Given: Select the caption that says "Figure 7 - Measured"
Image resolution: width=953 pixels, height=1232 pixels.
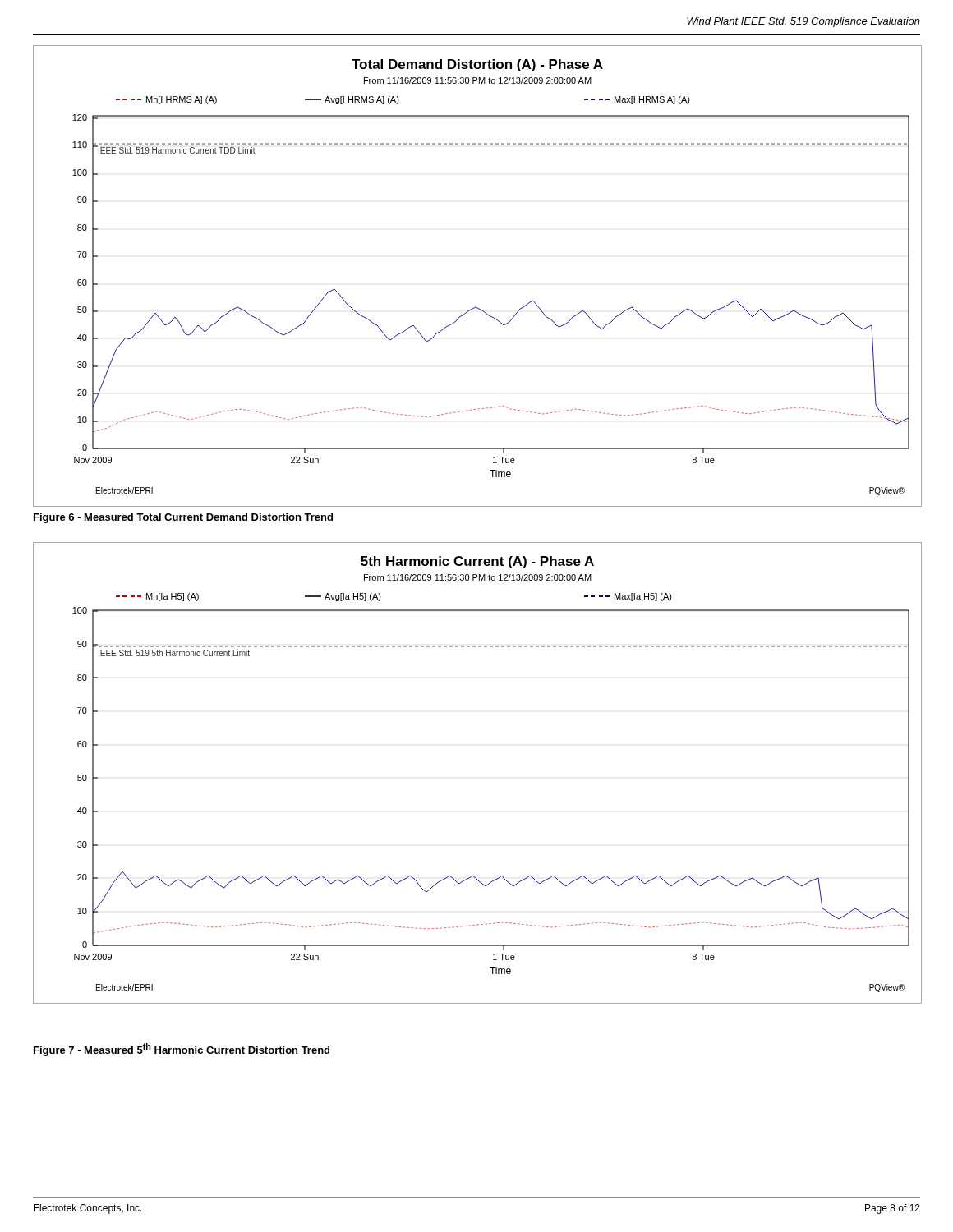Looking at the screenshot, I should point(182,1049).
